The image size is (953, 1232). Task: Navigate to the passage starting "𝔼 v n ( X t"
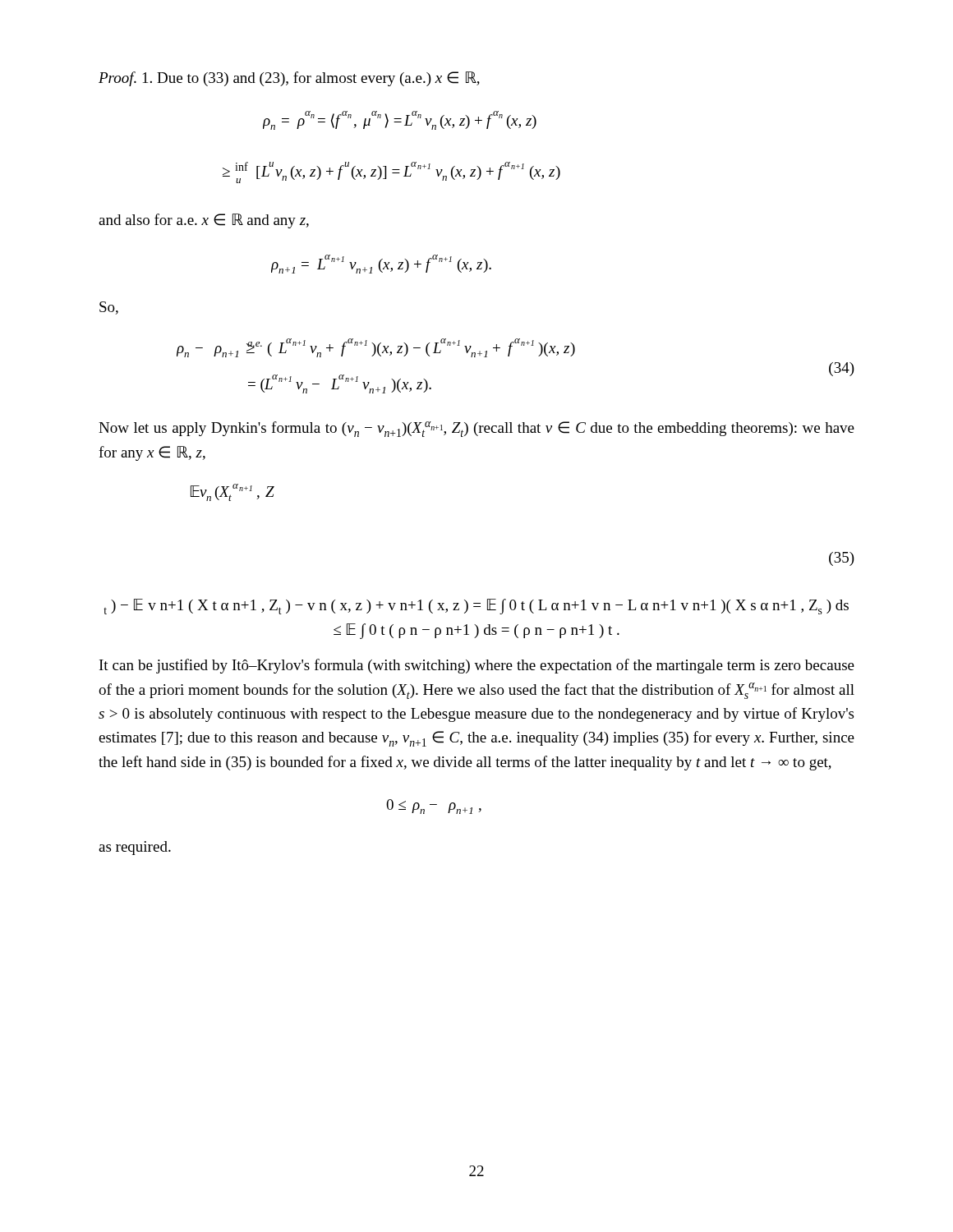point(232,492)
